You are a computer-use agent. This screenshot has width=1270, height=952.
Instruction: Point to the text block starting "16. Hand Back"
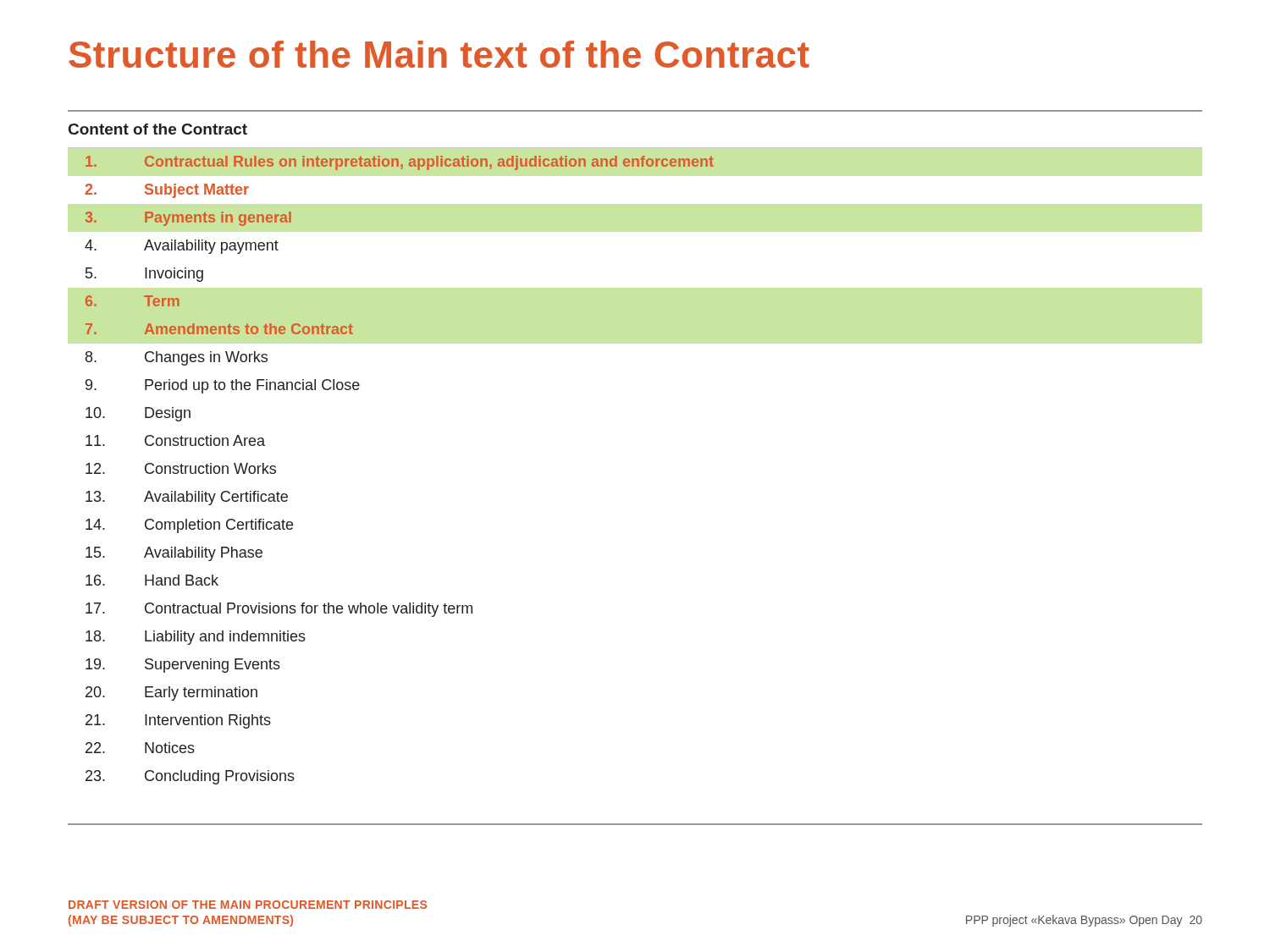(152, 580)
